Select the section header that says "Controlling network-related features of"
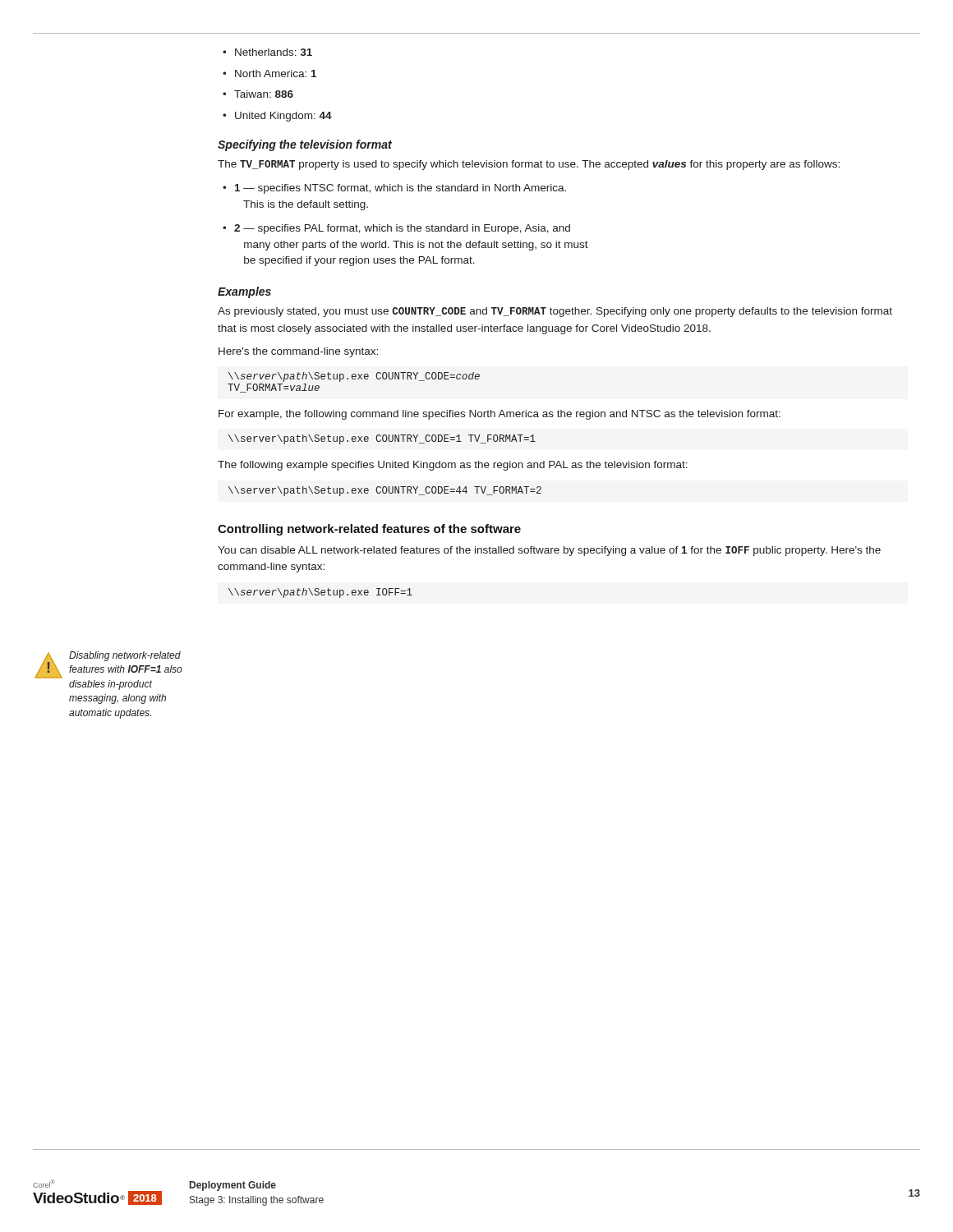 coord(369,528)
